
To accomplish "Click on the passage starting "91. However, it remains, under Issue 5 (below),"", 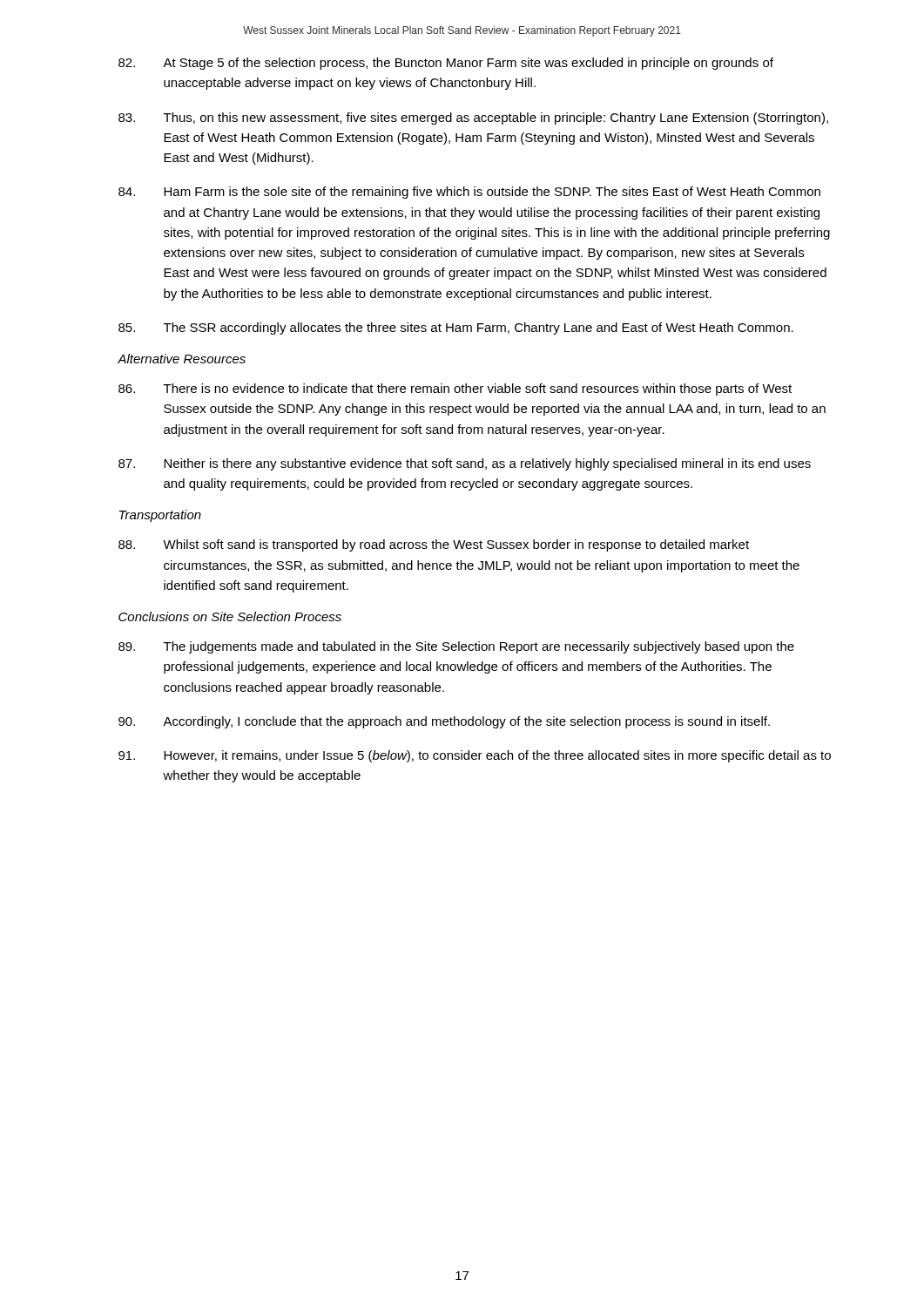I will tap(475, 765).
